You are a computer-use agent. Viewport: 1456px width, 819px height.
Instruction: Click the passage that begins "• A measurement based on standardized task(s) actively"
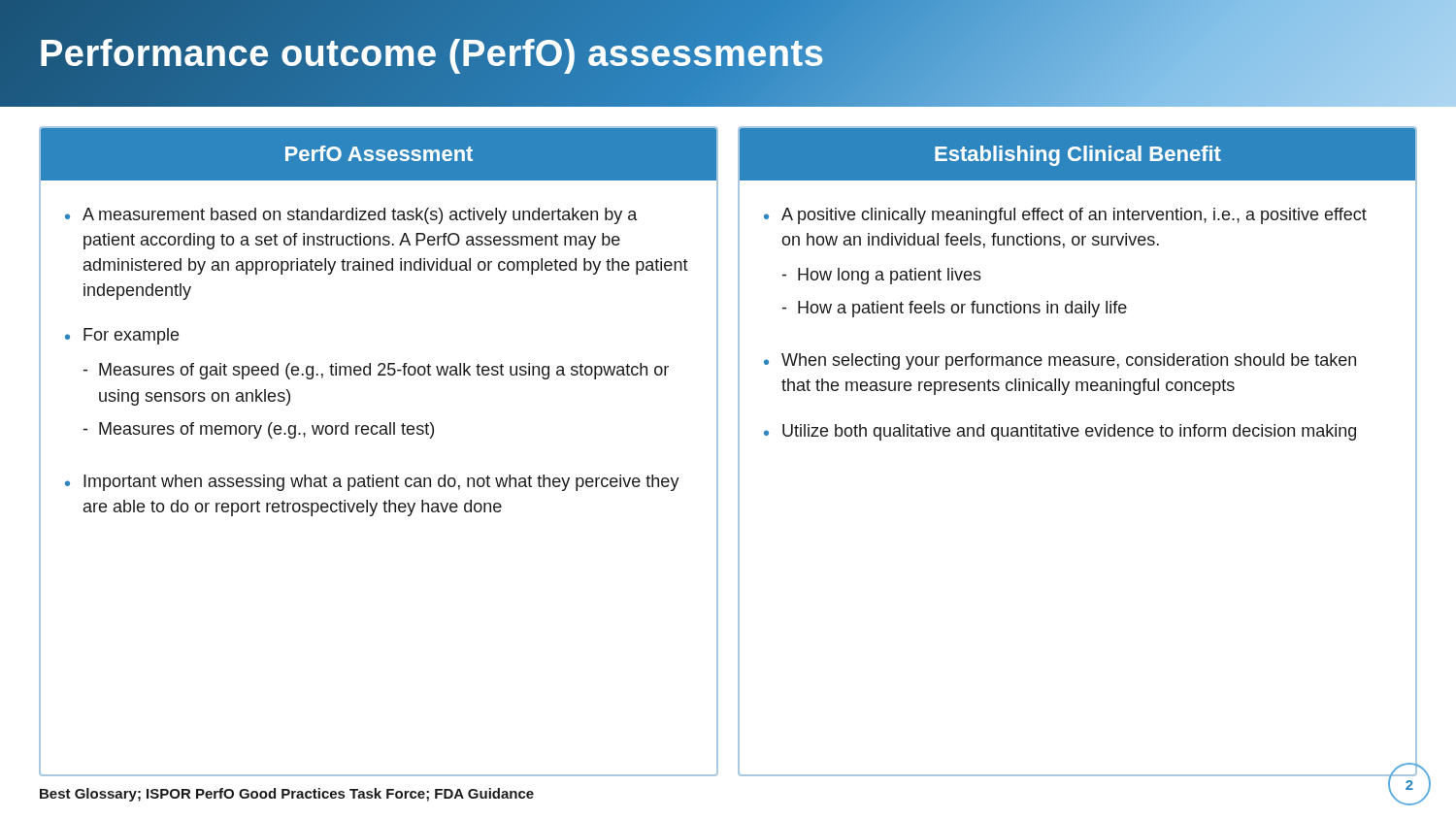pyautogui.click(x=377, y=252)
